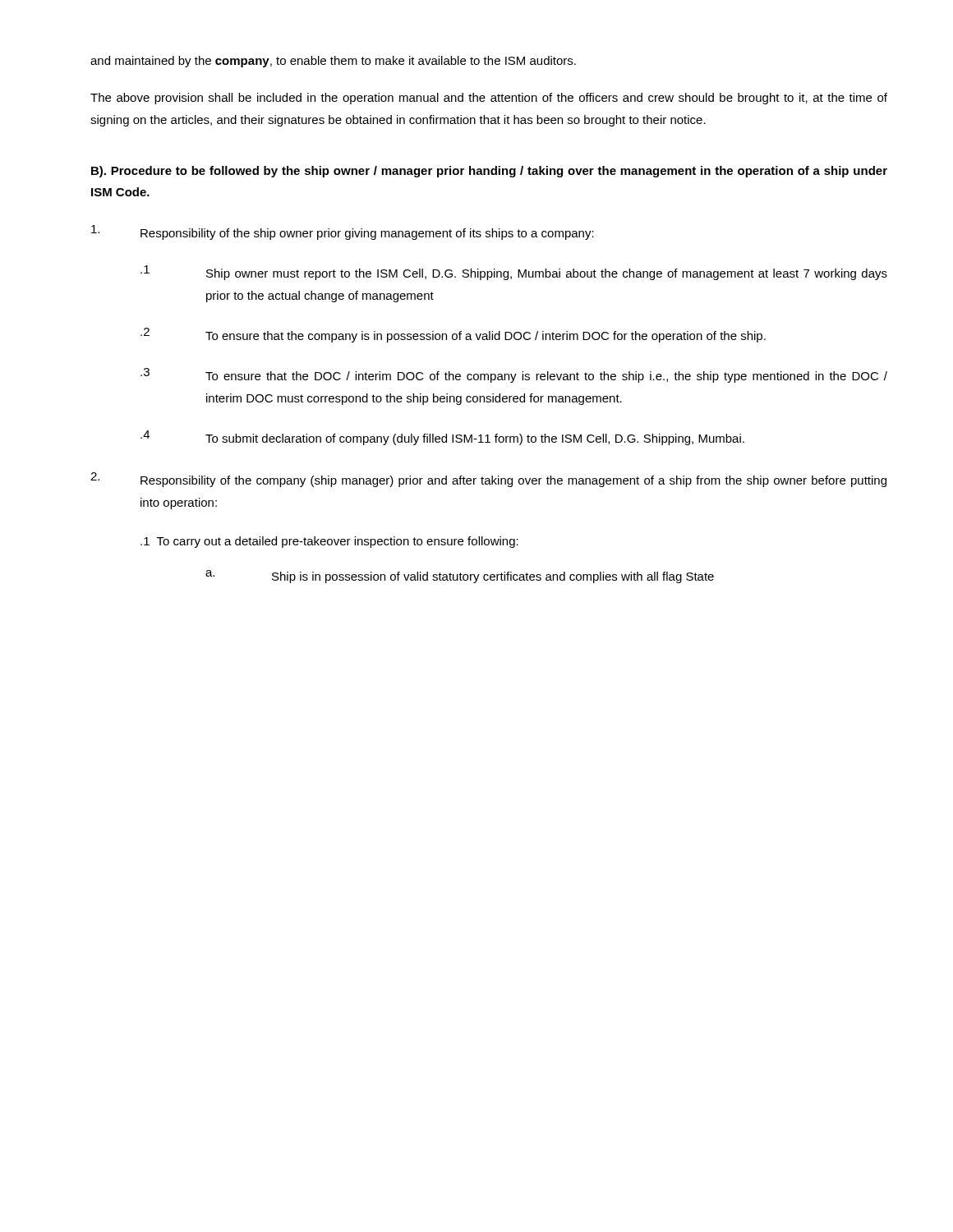Navigate to the text starting "The above provision shall be included in the"
Viewport: 953px width, 1232px height.
coord(489,108)
